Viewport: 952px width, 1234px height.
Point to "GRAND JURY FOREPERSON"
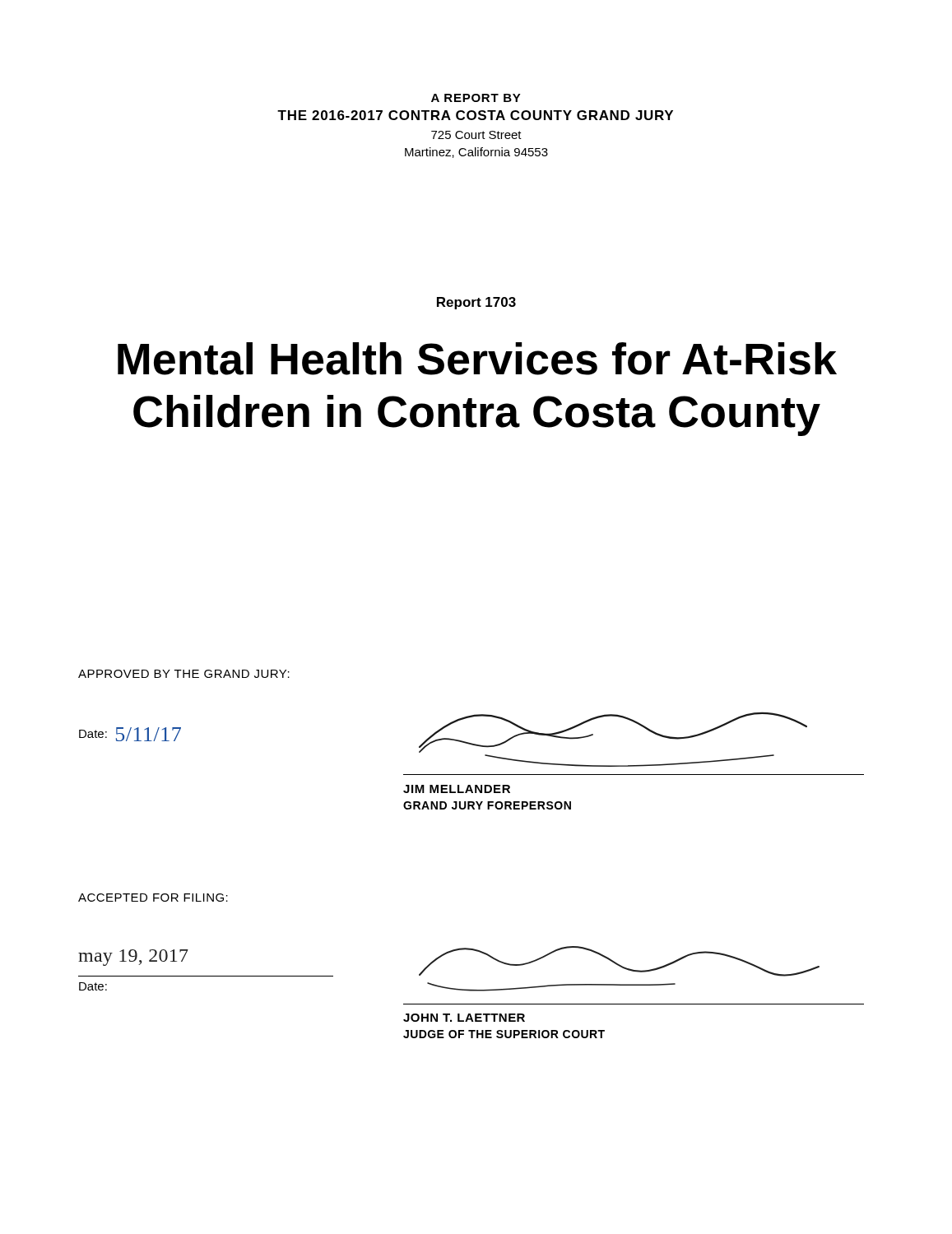pyautogui.click(x=488, y=805)
